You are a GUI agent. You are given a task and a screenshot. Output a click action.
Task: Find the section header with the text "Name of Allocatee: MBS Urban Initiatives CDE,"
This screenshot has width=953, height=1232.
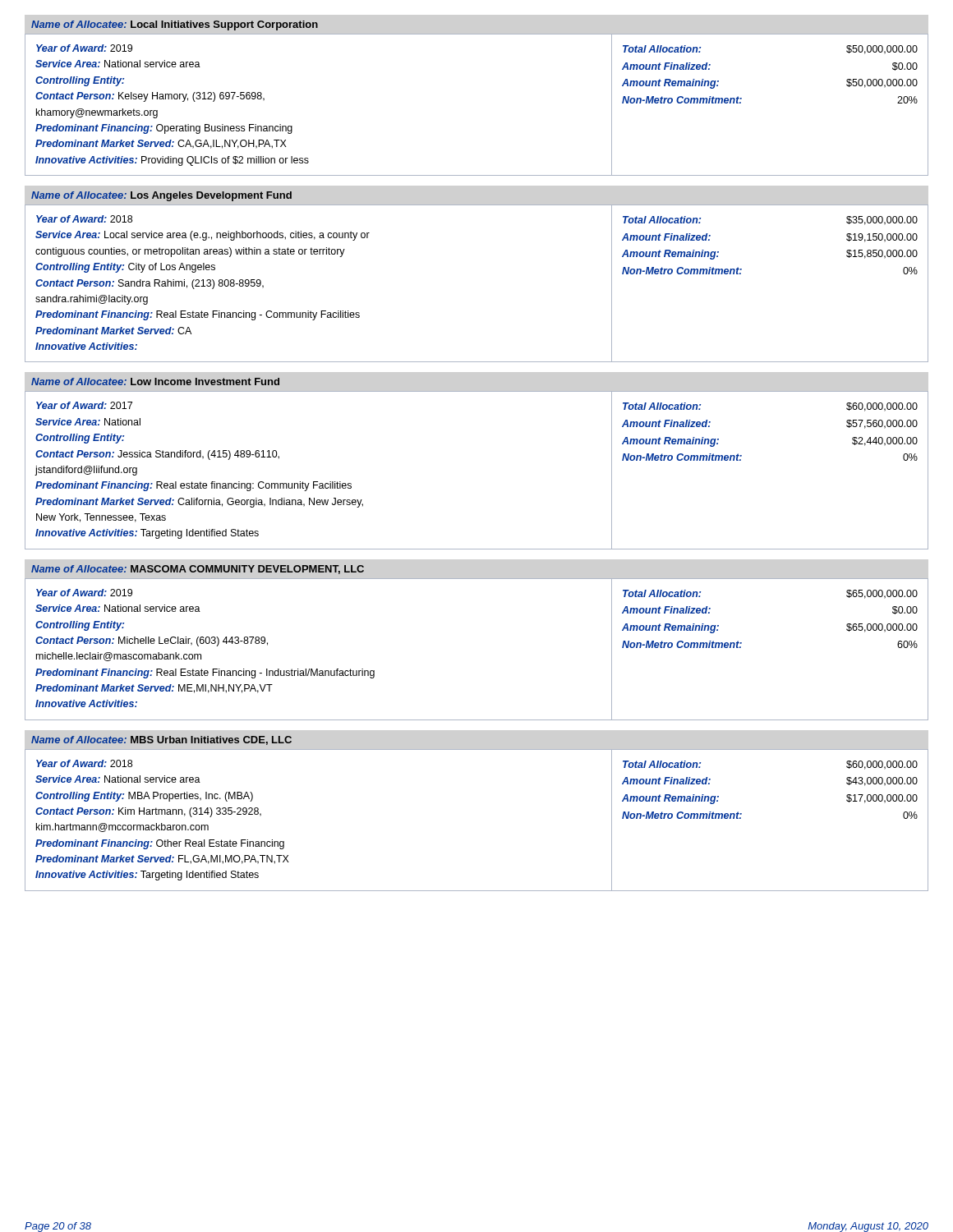162,739
